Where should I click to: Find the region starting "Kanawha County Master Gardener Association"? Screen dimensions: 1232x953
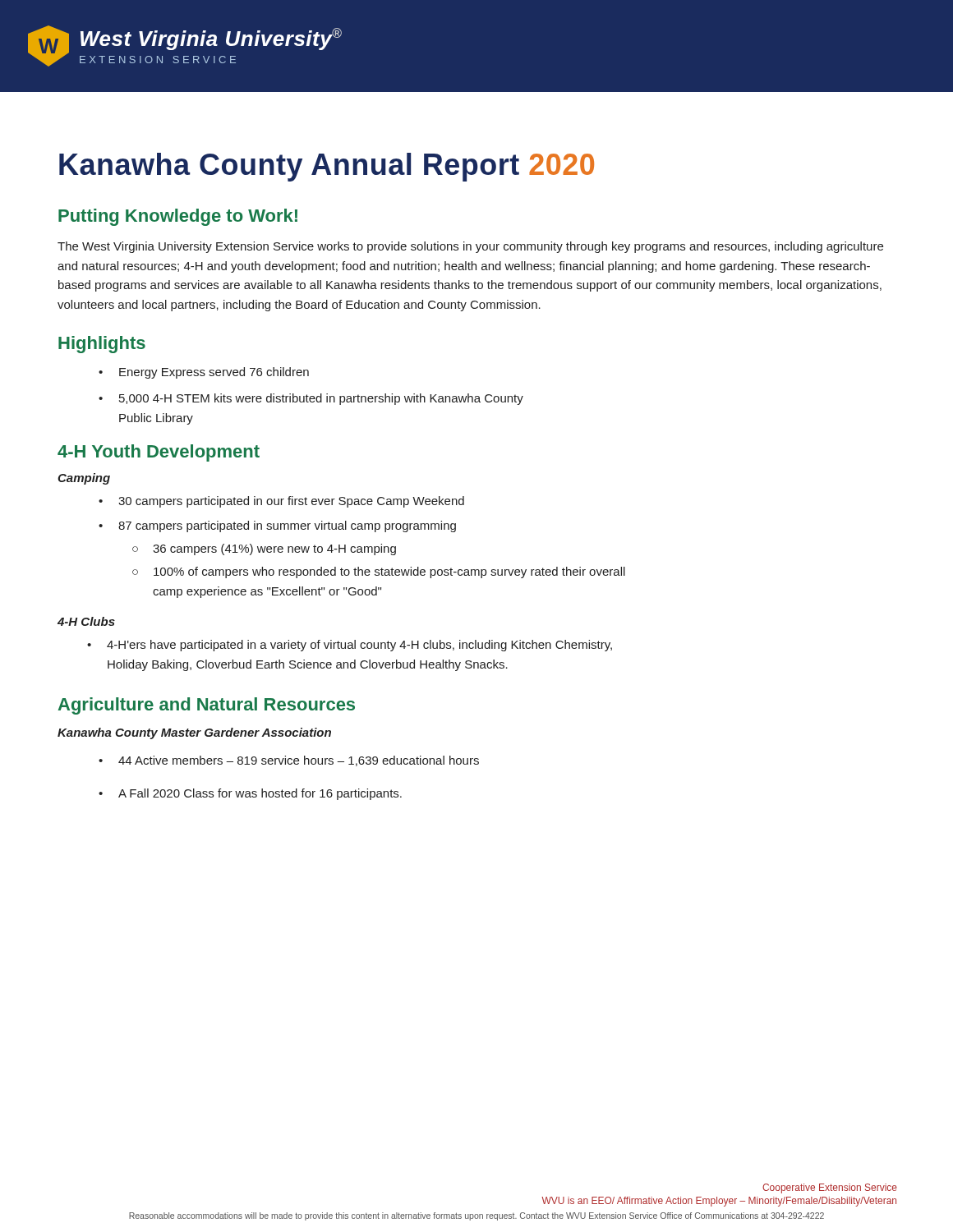[x=195, y=732]
